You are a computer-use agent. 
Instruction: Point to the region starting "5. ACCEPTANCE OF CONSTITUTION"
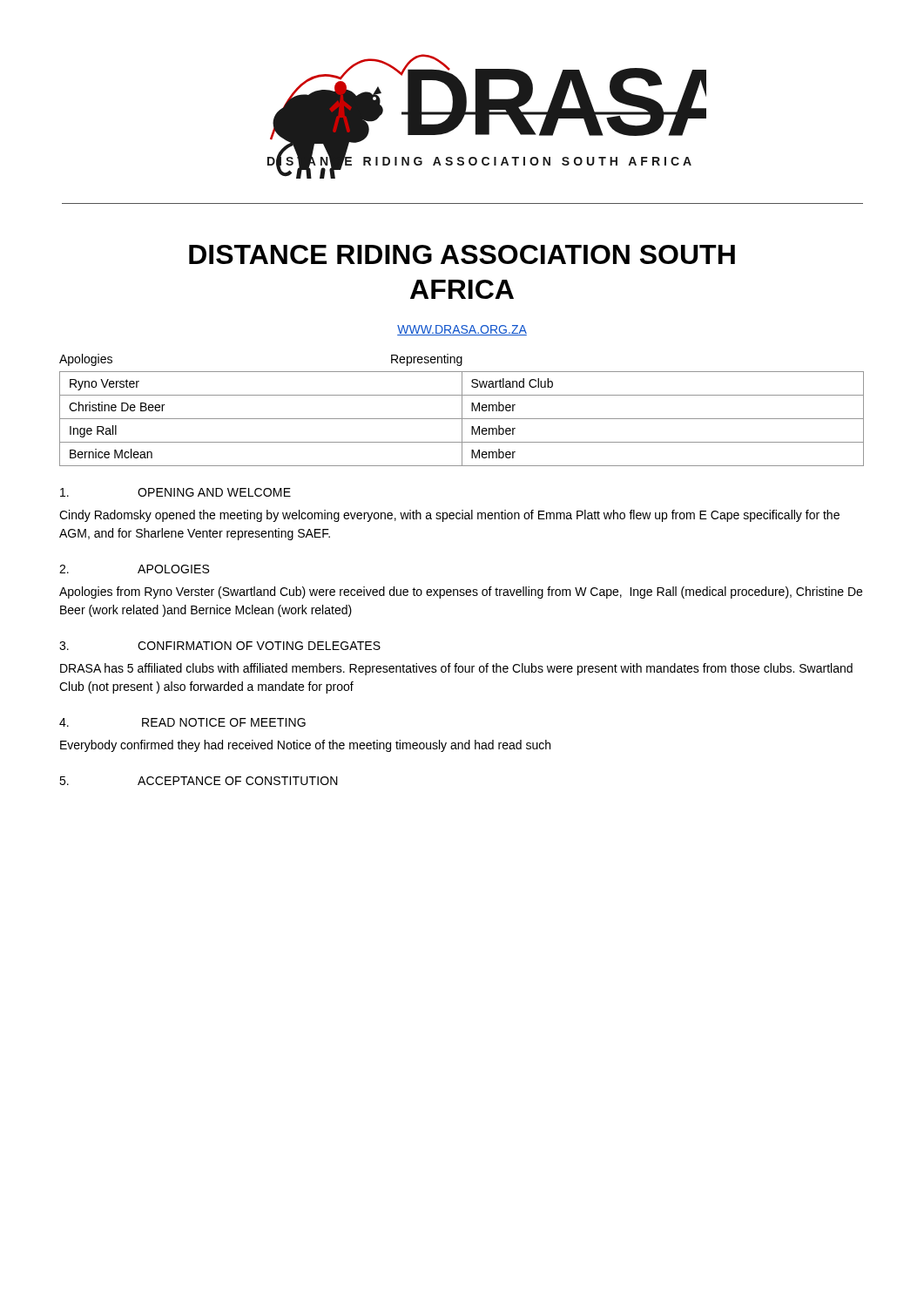pyautogui.click(x=199, y=781)
